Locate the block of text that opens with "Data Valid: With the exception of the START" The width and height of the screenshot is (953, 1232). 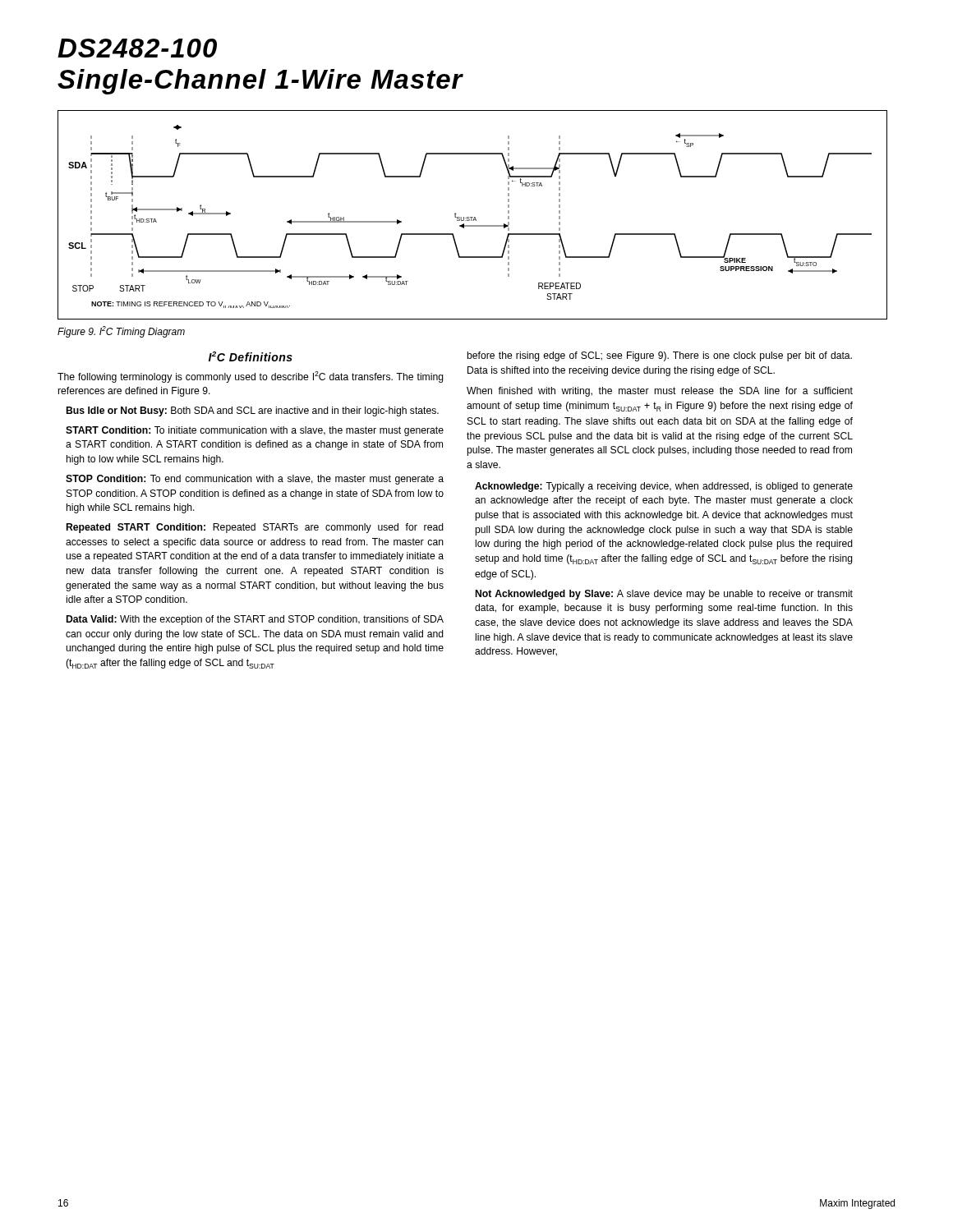coord(255,642)
